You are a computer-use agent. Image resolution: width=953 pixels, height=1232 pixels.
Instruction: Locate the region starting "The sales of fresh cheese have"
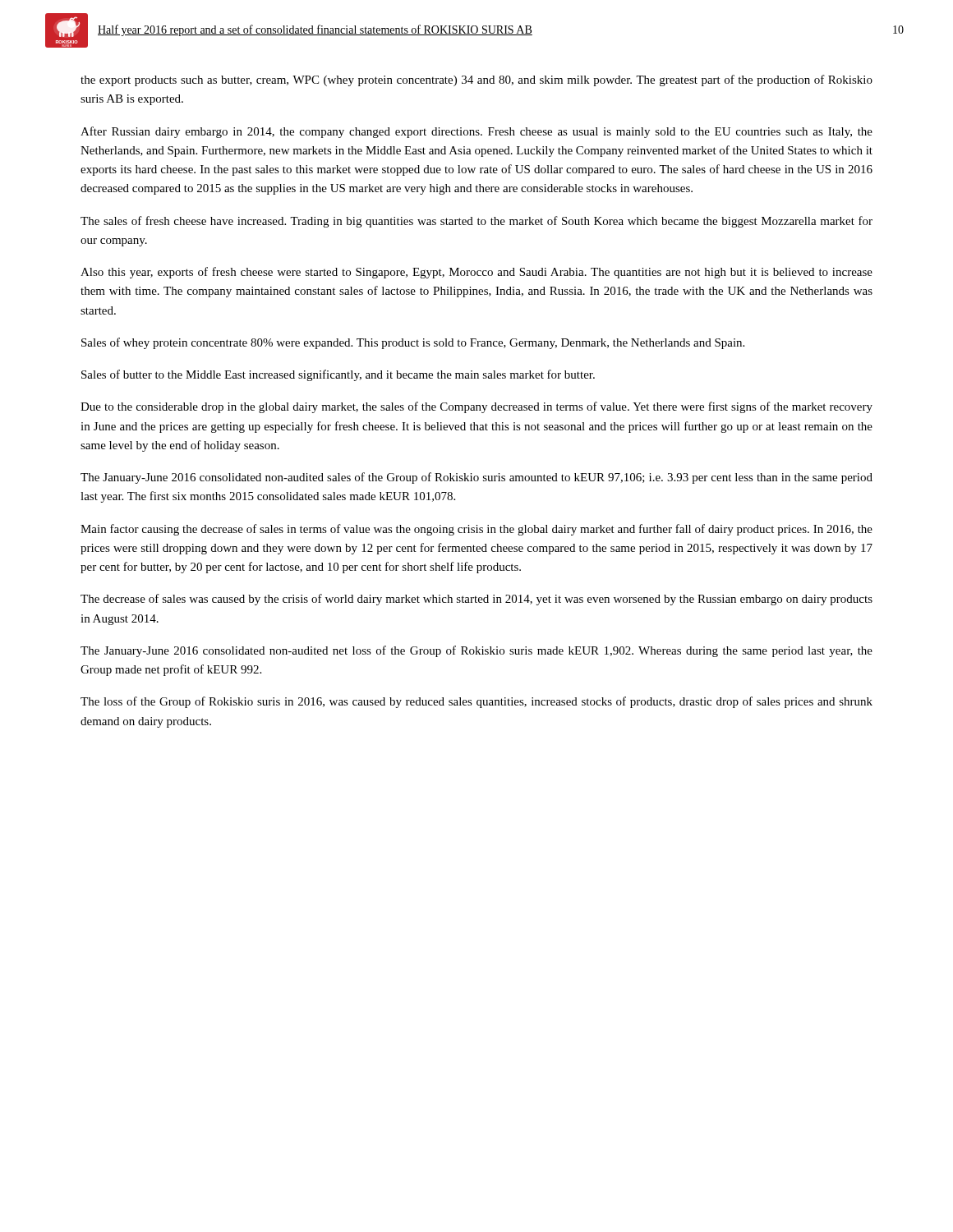(476, 230)
